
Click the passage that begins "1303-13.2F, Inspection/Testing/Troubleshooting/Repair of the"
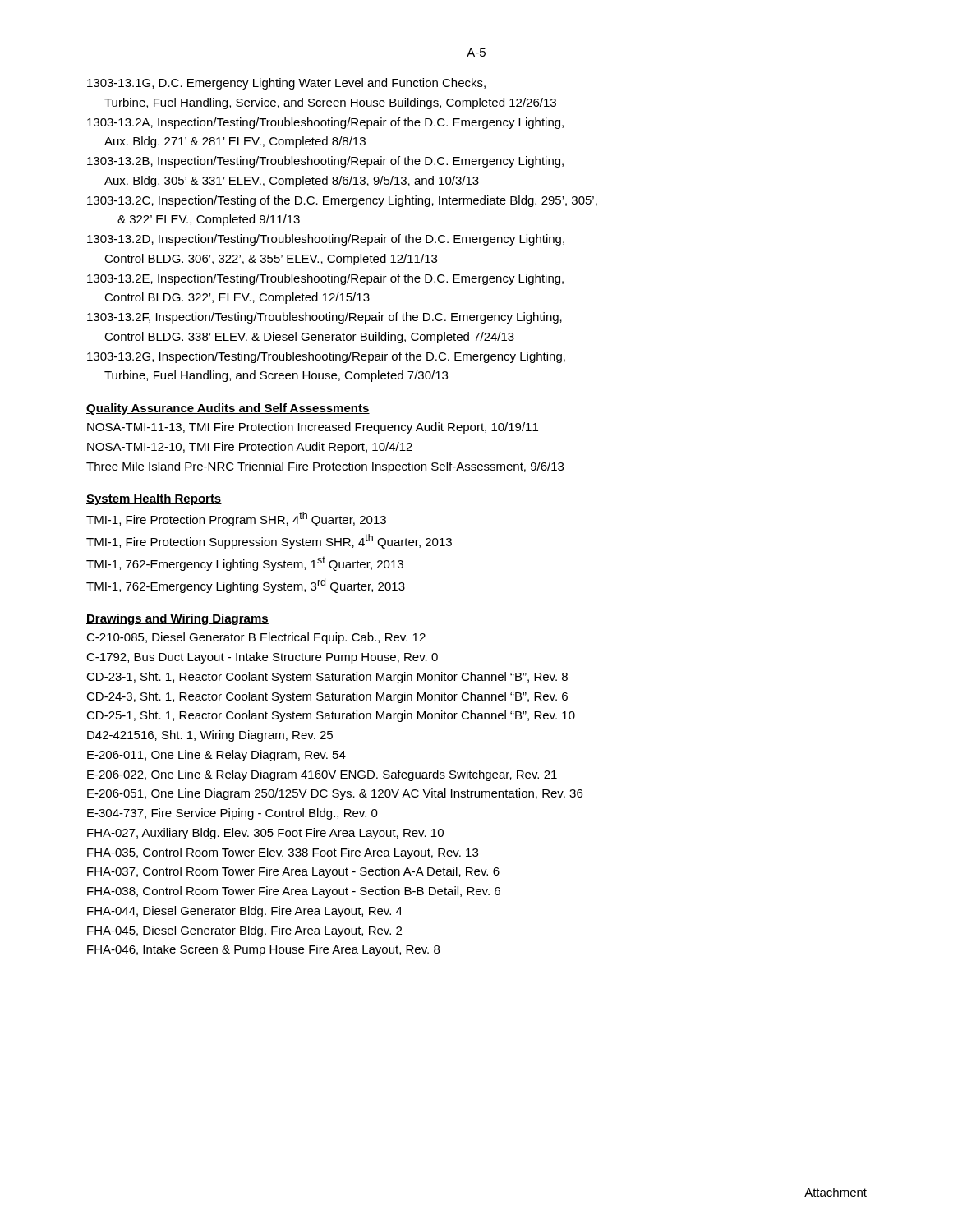[324, 317]
